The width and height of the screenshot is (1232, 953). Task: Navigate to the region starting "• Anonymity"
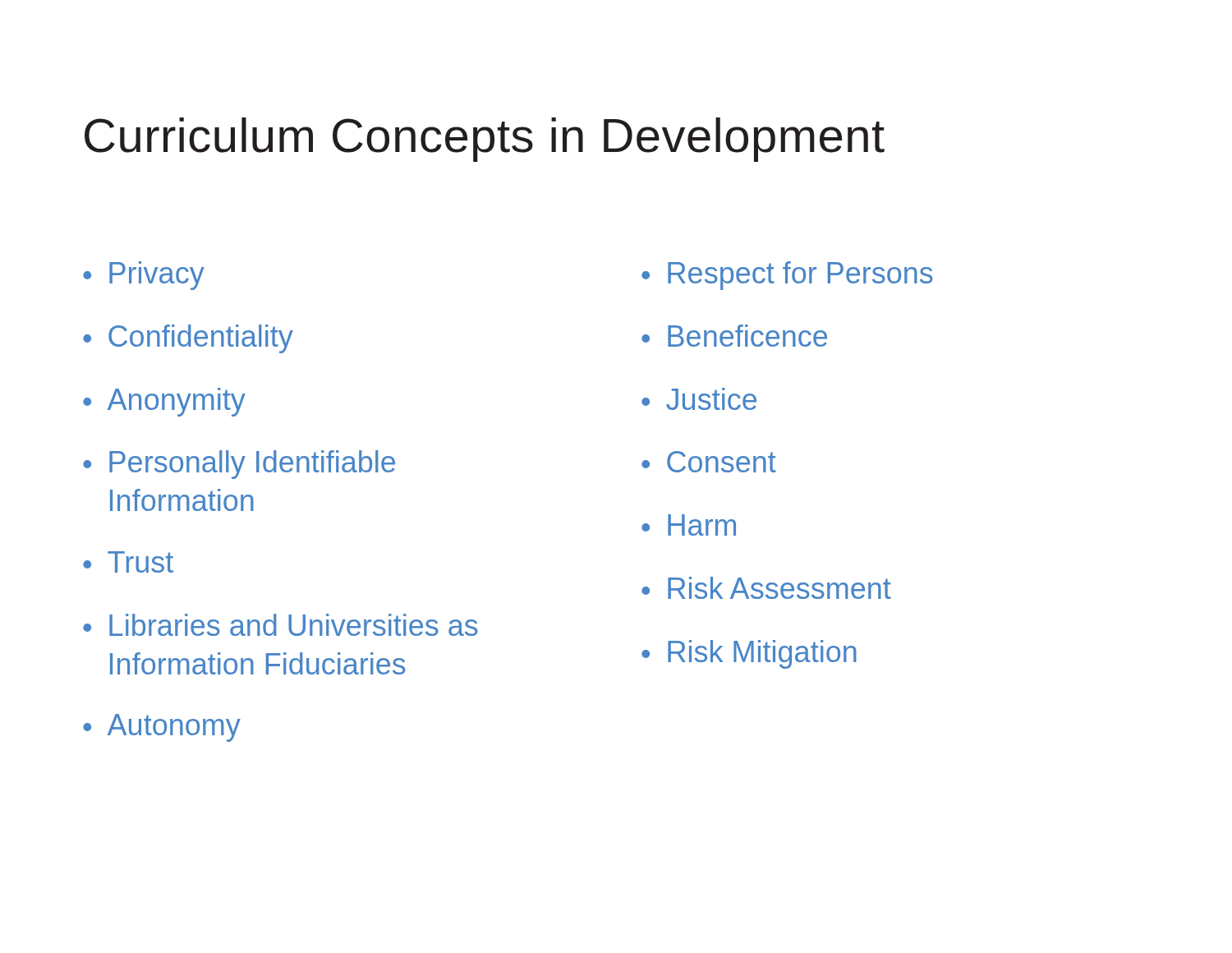click(x=164, y=401)
